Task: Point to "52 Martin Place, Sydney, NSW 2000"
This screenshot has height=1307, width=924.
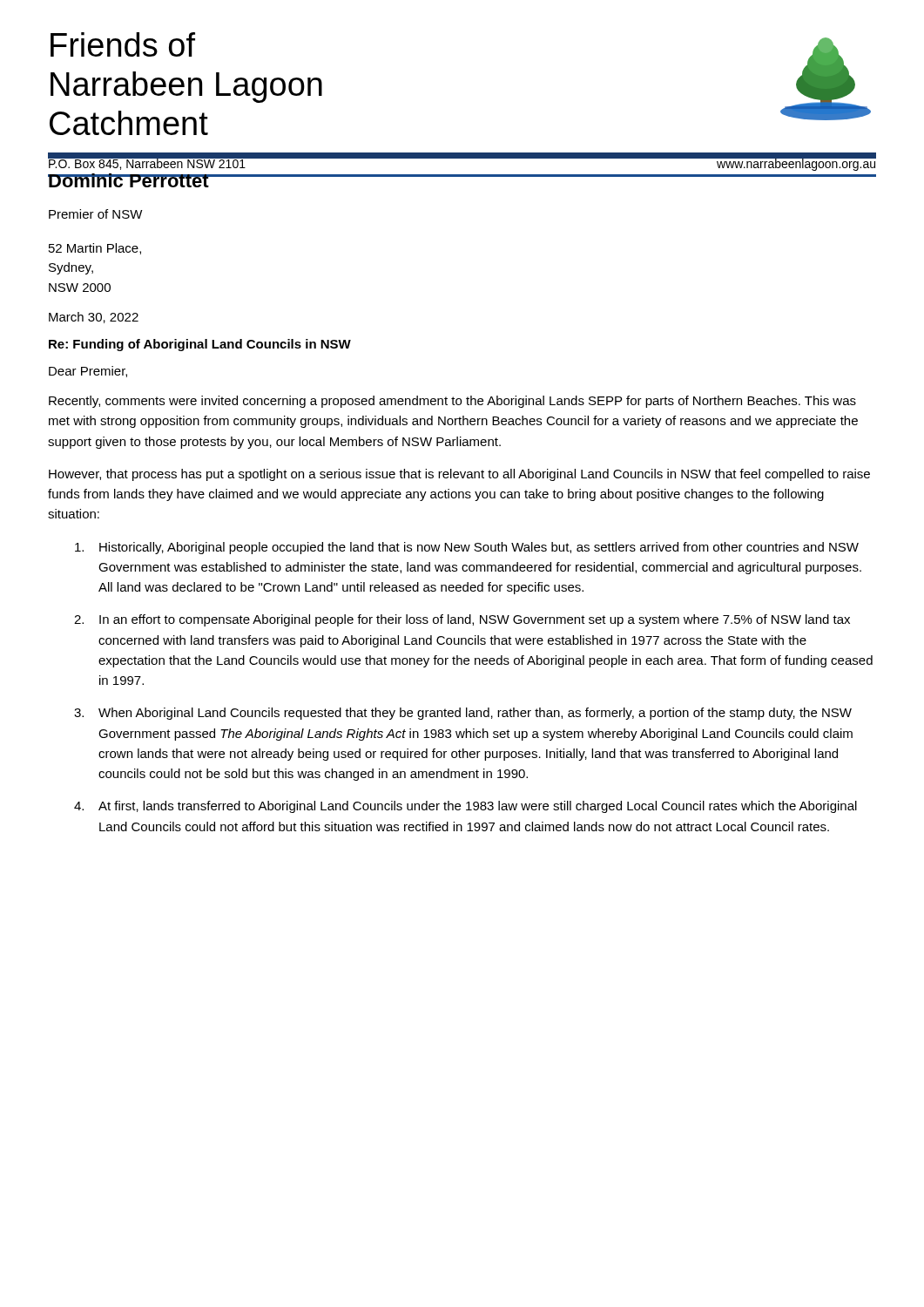Action: pos(95,249)
